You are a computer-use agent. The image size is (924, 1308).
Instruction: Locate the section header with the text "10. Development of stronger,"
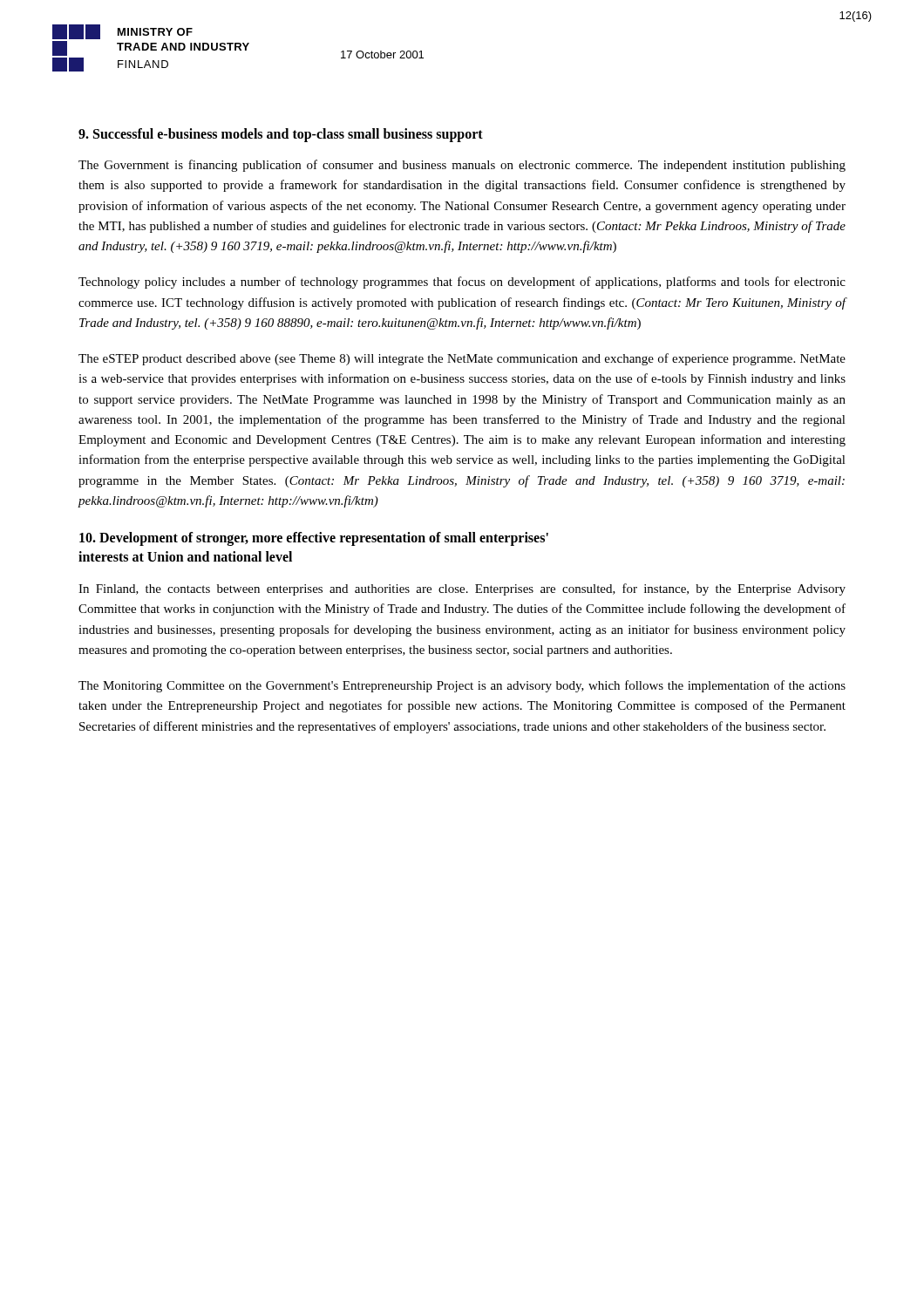coord(462,547)
